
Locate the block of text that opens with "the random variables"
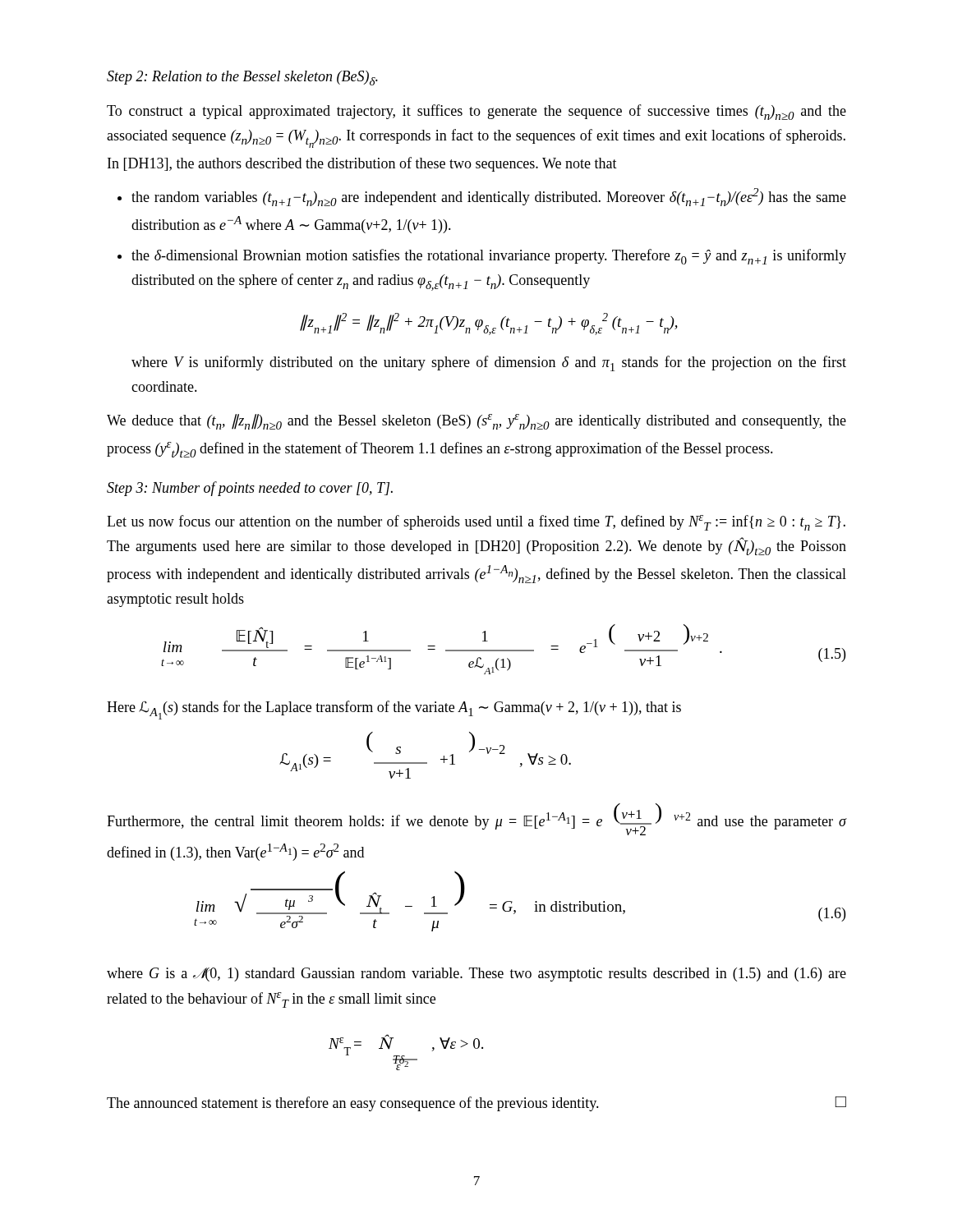(489, 209)
